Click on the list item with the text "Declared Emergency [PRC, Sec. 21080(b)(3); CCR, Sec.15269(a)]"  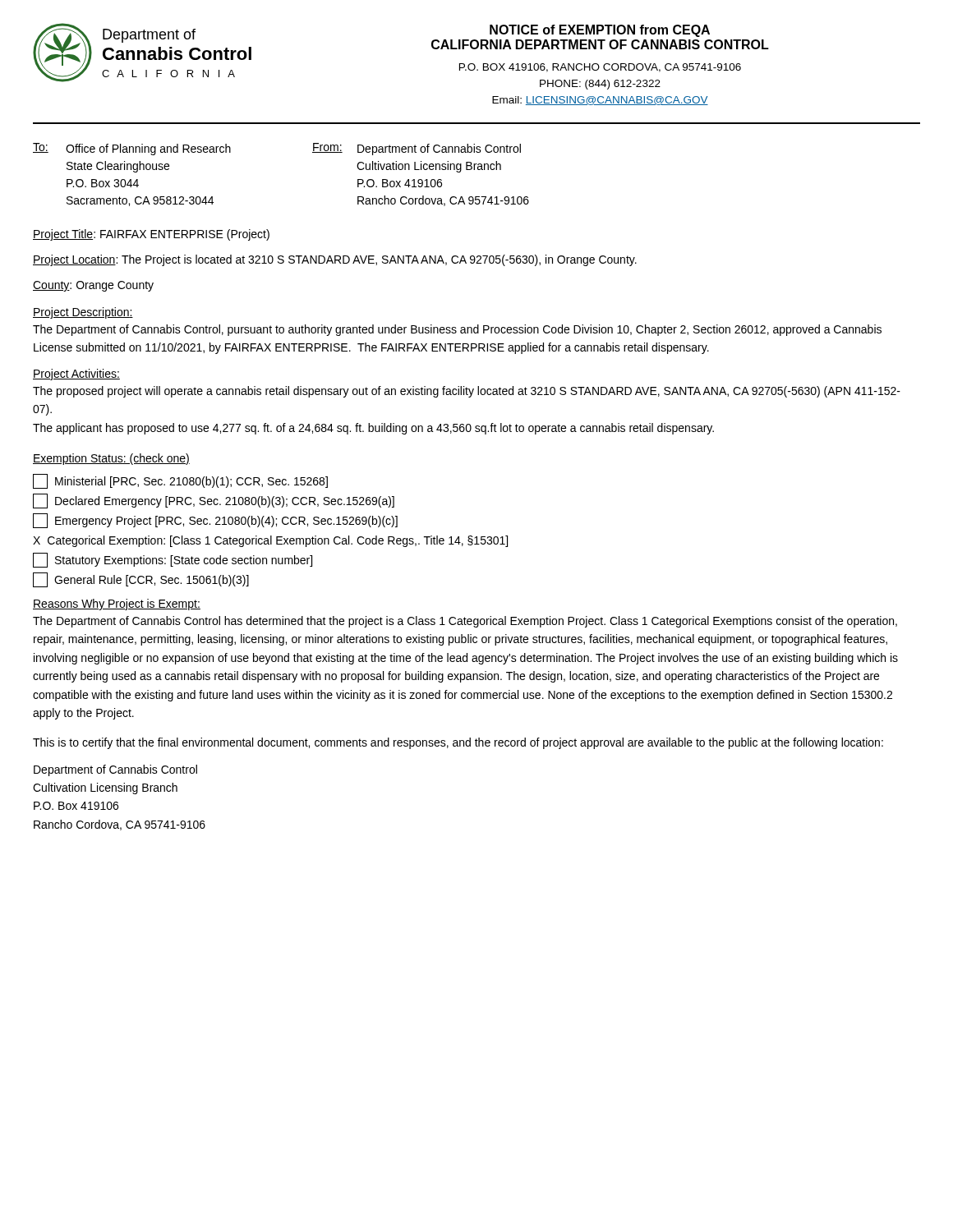pyautogui.click(x=214, y=501)
